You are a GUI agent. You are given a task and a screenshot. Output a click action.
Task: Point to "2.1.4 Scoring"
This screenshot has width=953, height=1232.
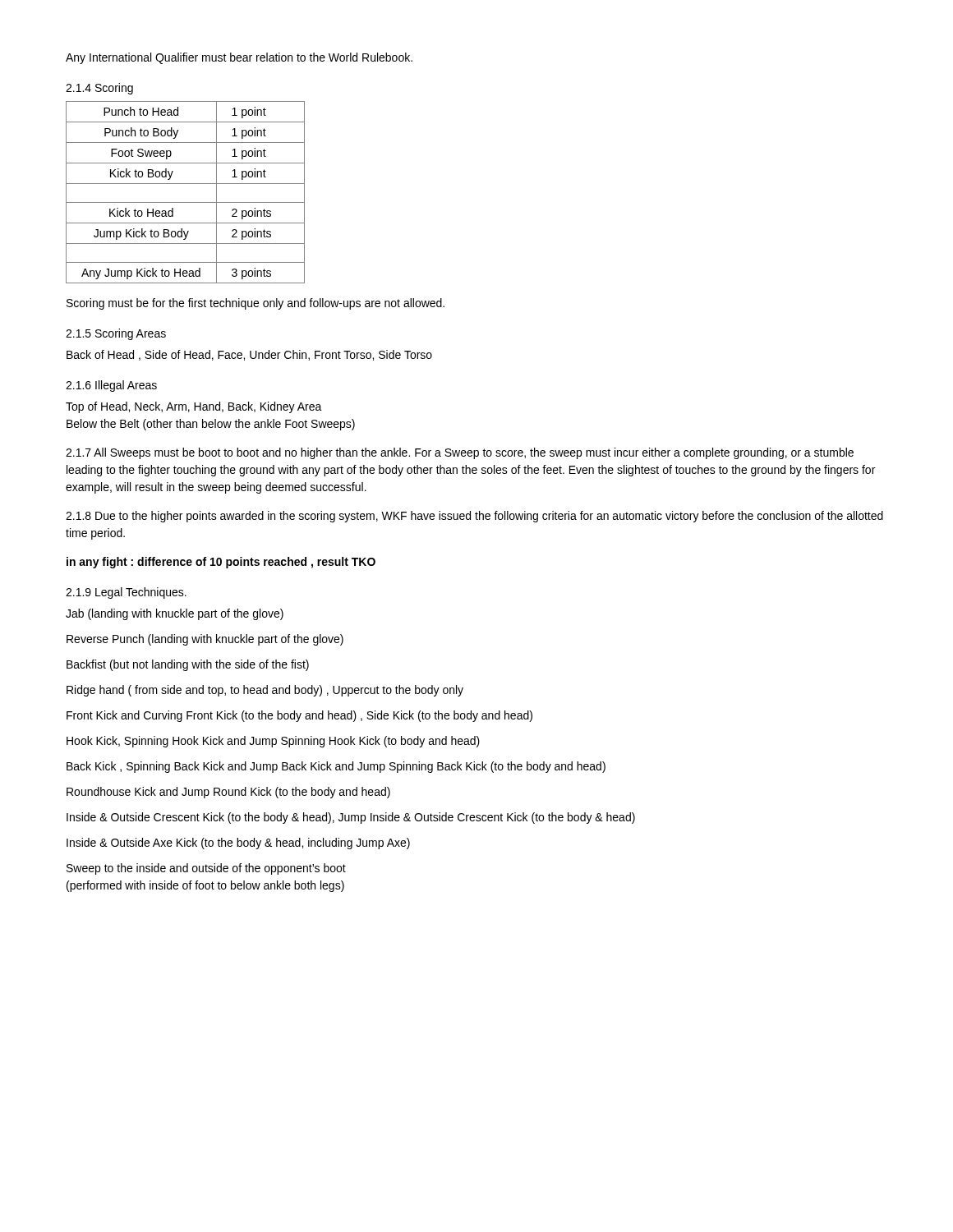point(100,88)
